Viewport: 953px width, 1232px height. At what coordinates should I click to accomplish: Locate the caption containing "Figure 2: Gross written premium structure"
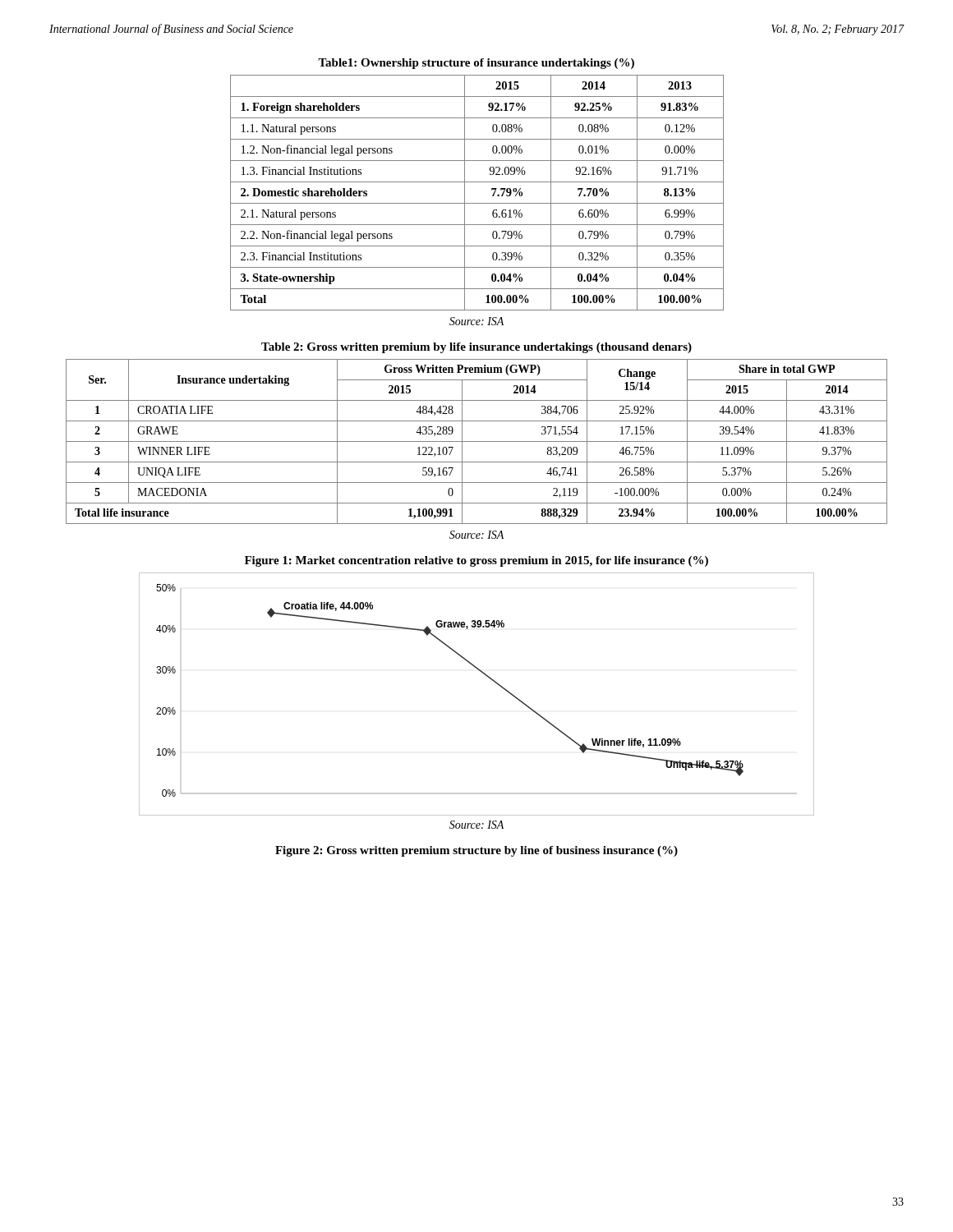tap(476, 850)
